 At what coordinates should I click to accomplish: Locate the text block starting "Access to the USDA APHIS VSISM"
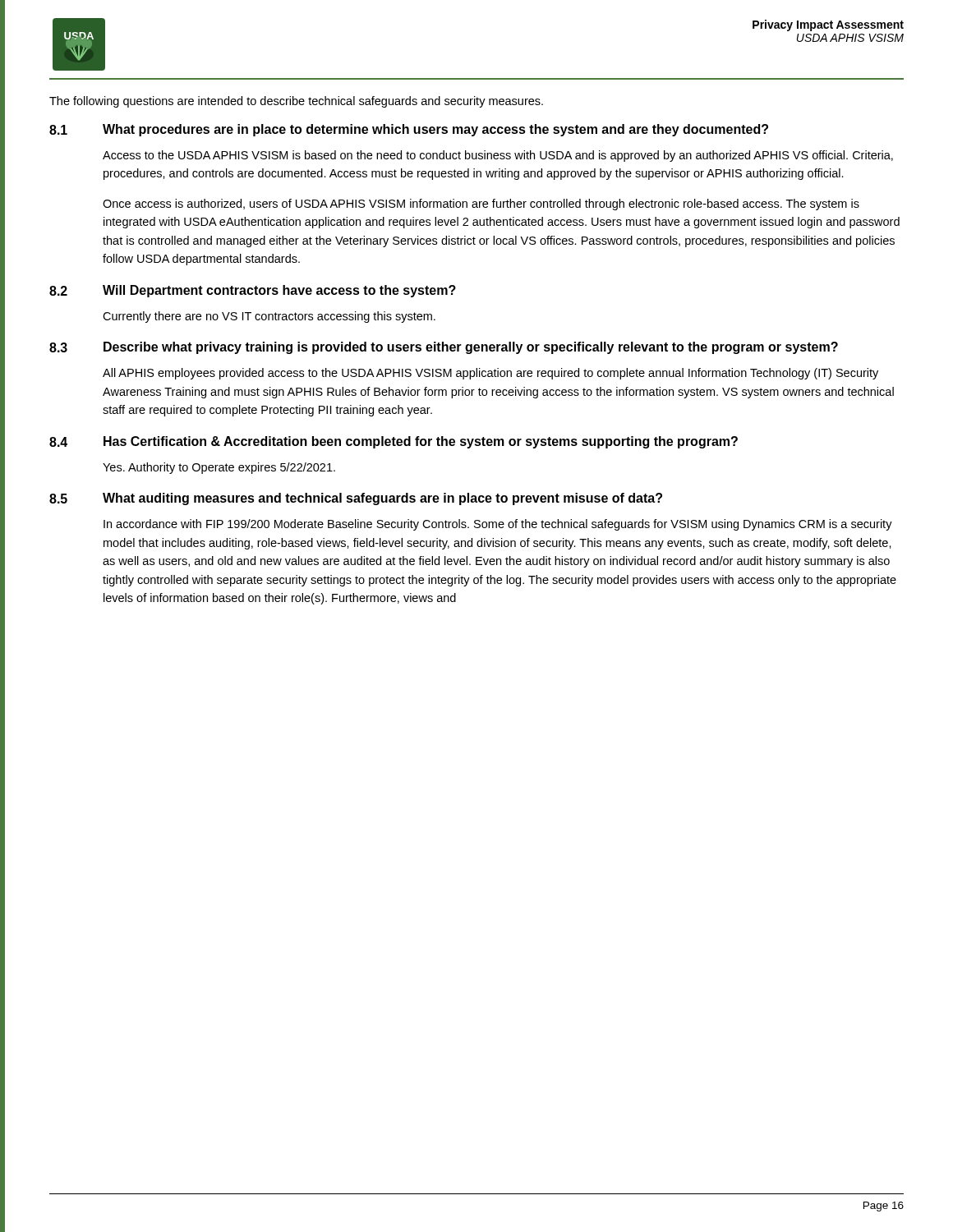[x=498, y=164]
